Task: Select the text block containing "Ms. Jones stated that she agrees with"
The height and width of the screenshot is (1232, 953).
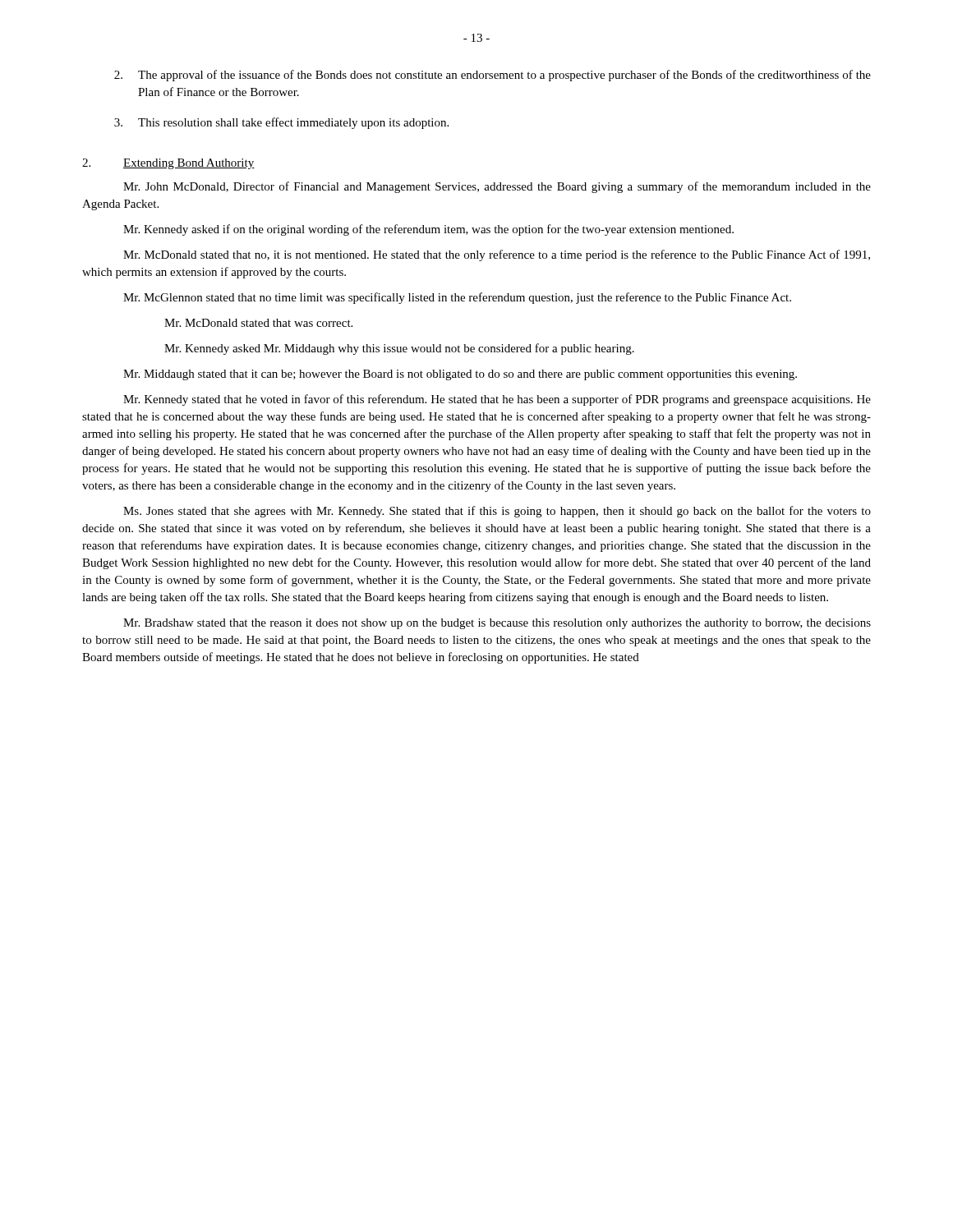Action: (x=476, y=554)
